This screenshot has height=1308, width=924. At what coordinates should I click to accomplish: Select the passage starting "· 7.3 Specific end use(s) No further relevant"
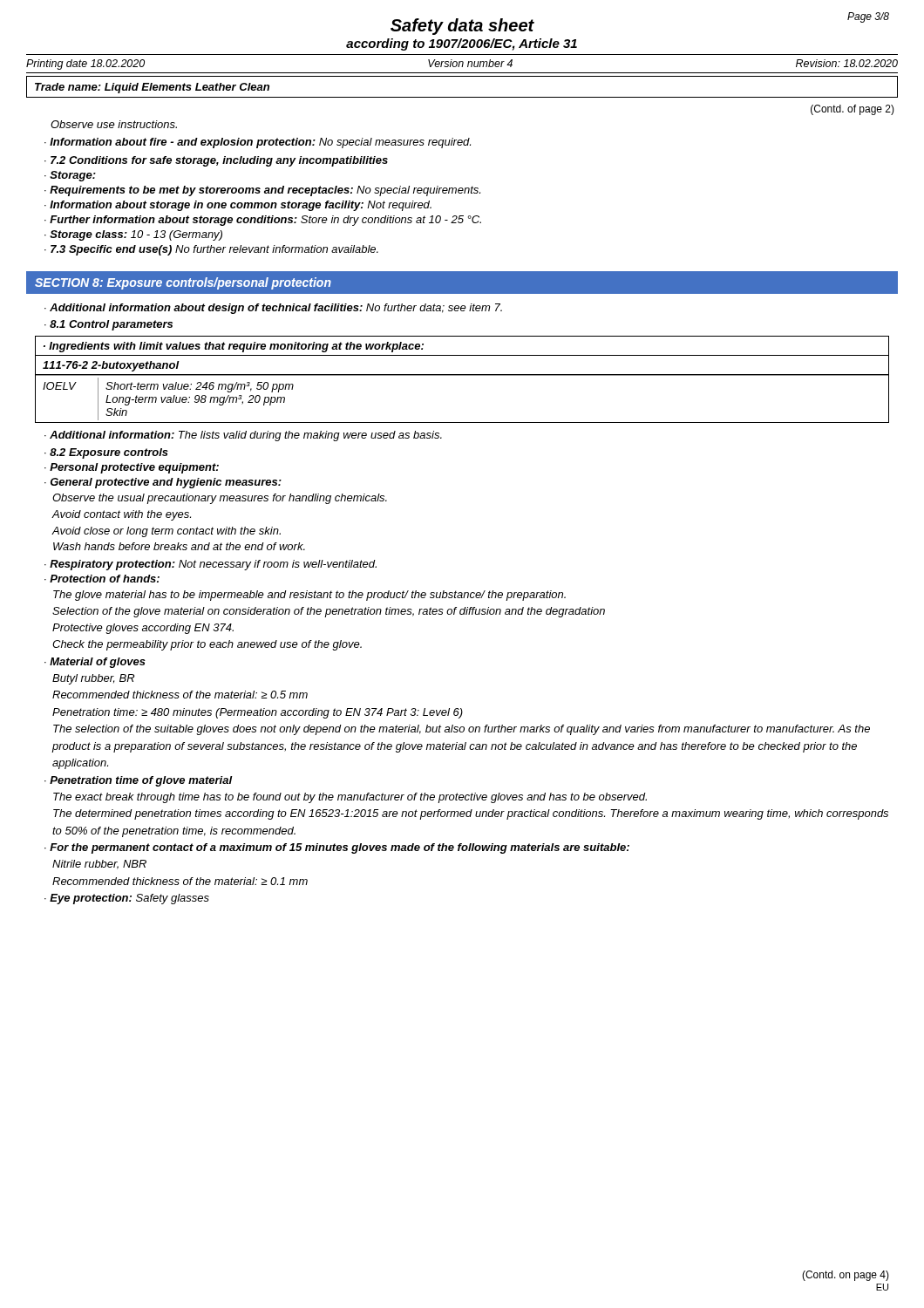click(x=211, y=249)
